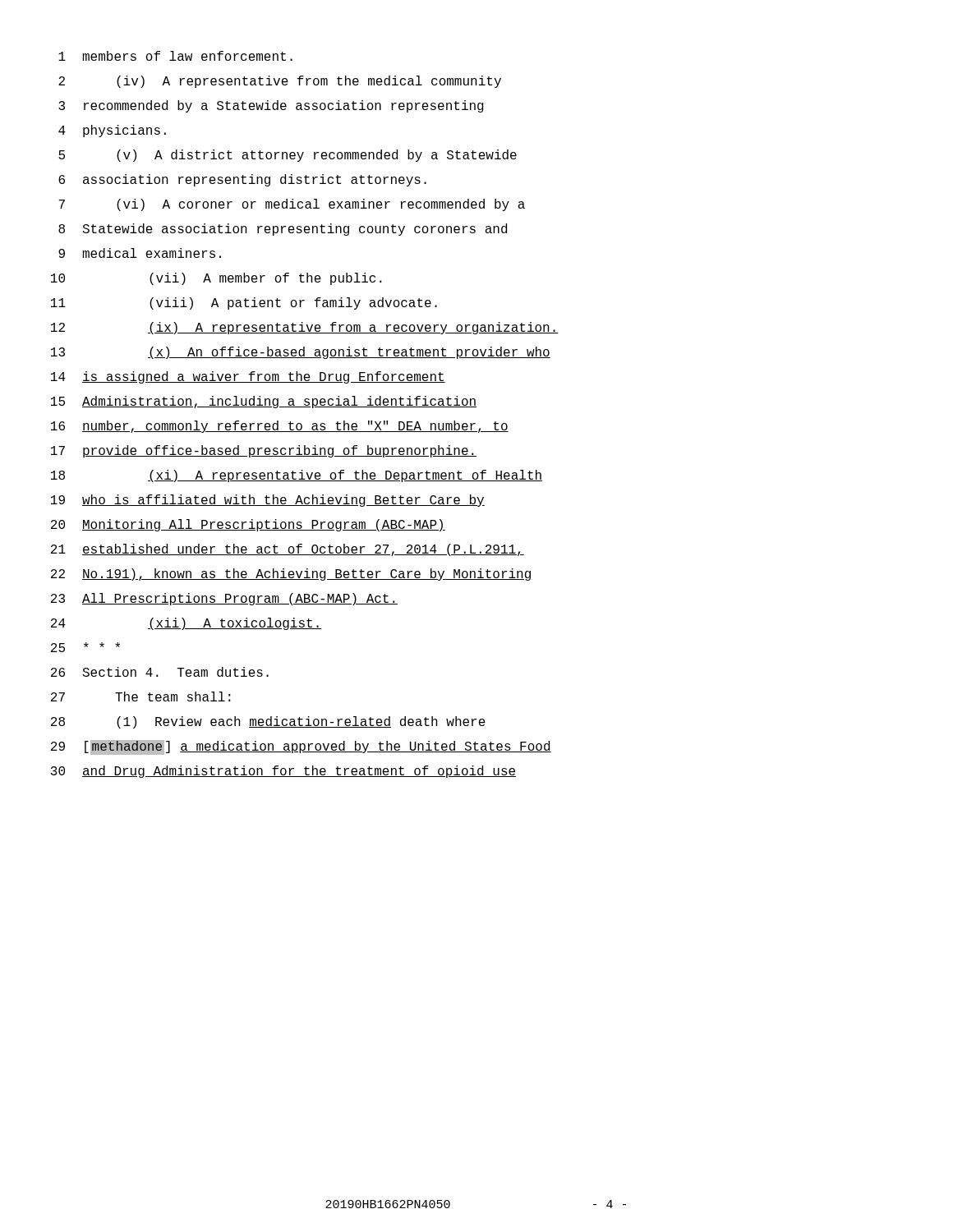
Task: Select the region starting "14 is assigned"
Action: [x=248, y=377]
